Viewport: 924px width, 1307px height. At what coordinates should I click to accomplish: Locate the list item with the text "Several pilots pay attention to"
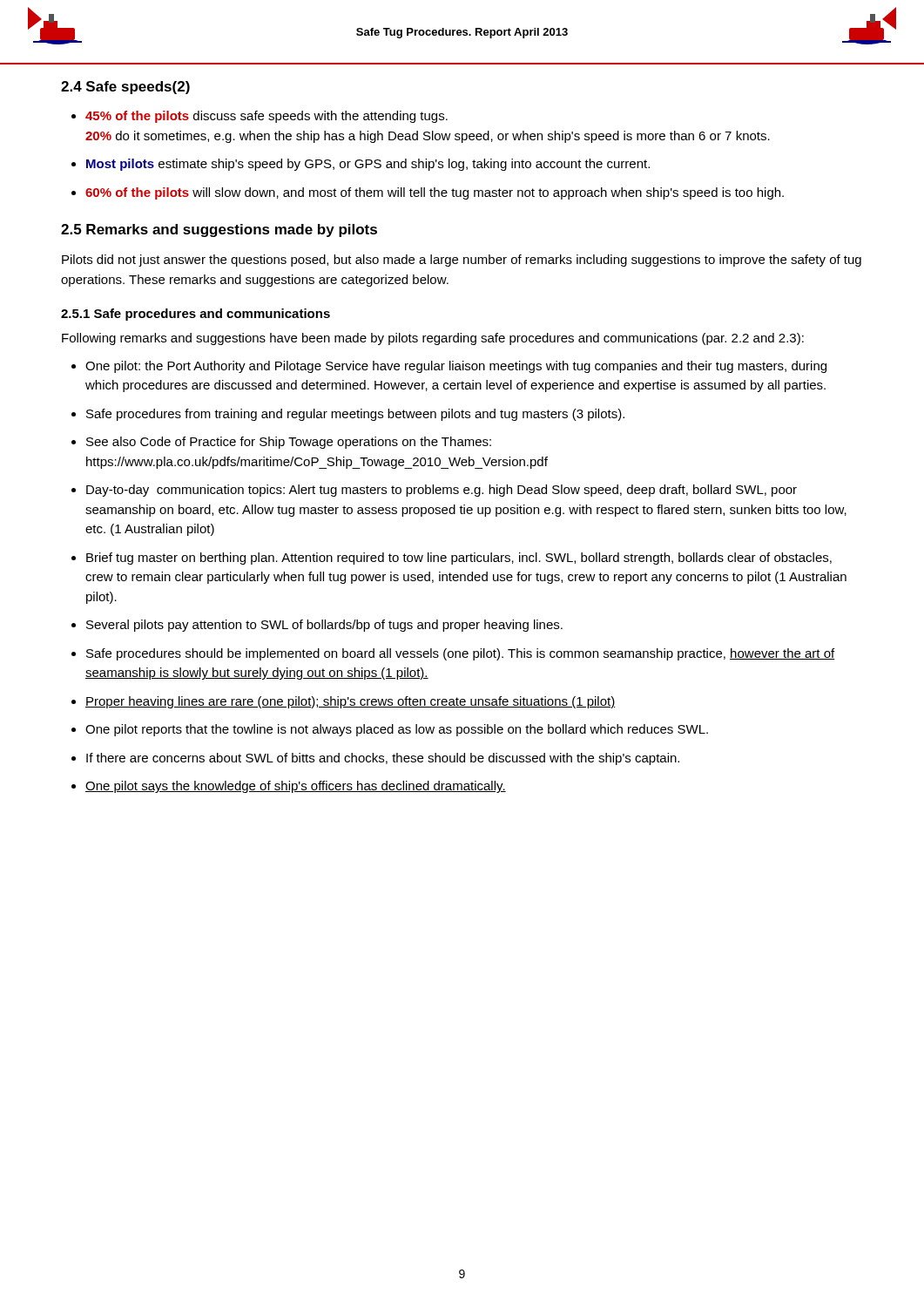pyautogui.click(x=462, y=625)
